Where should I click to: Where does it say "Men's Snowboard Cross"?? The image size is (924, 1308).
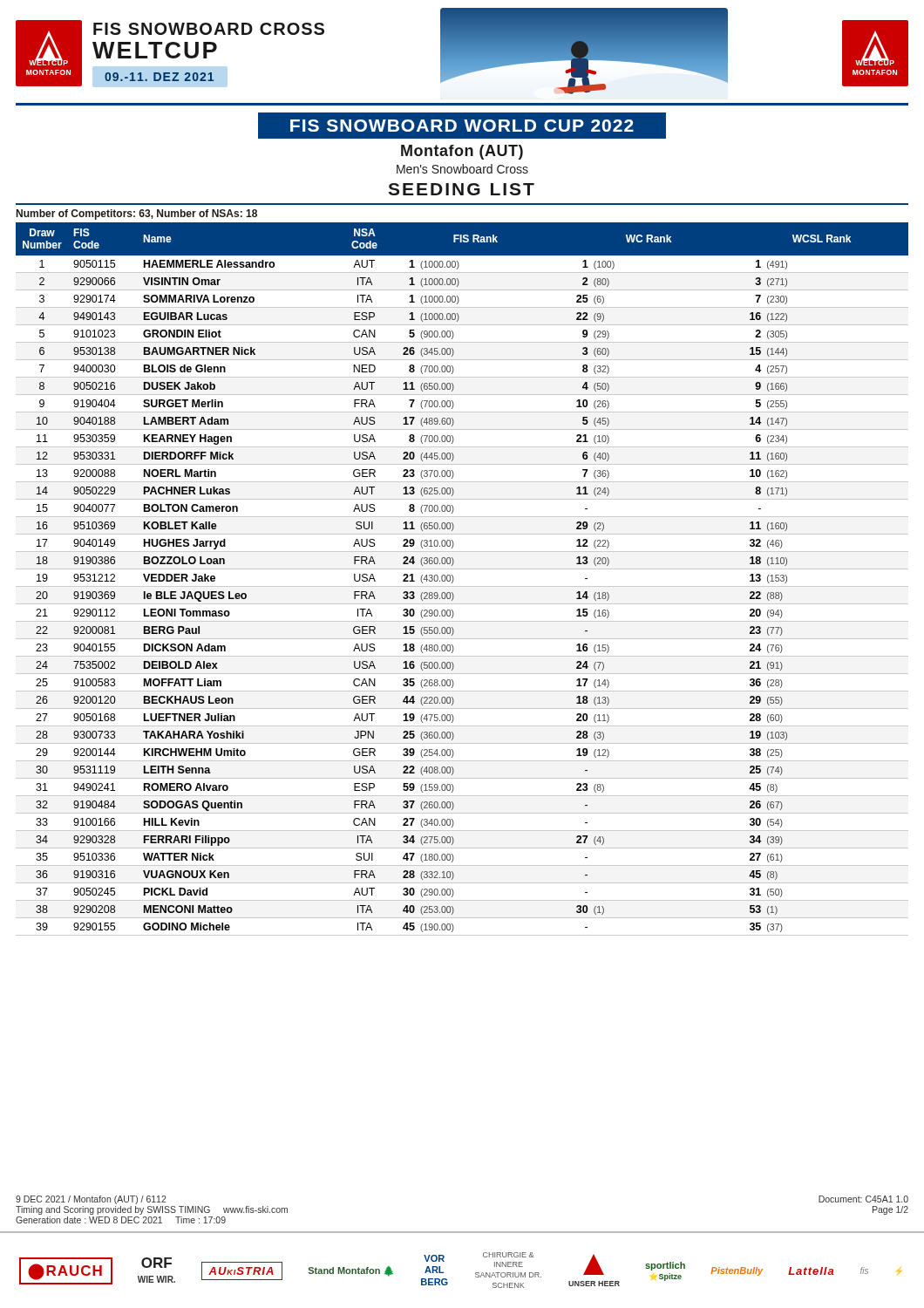pyautogui.click(x=462, y=169)
